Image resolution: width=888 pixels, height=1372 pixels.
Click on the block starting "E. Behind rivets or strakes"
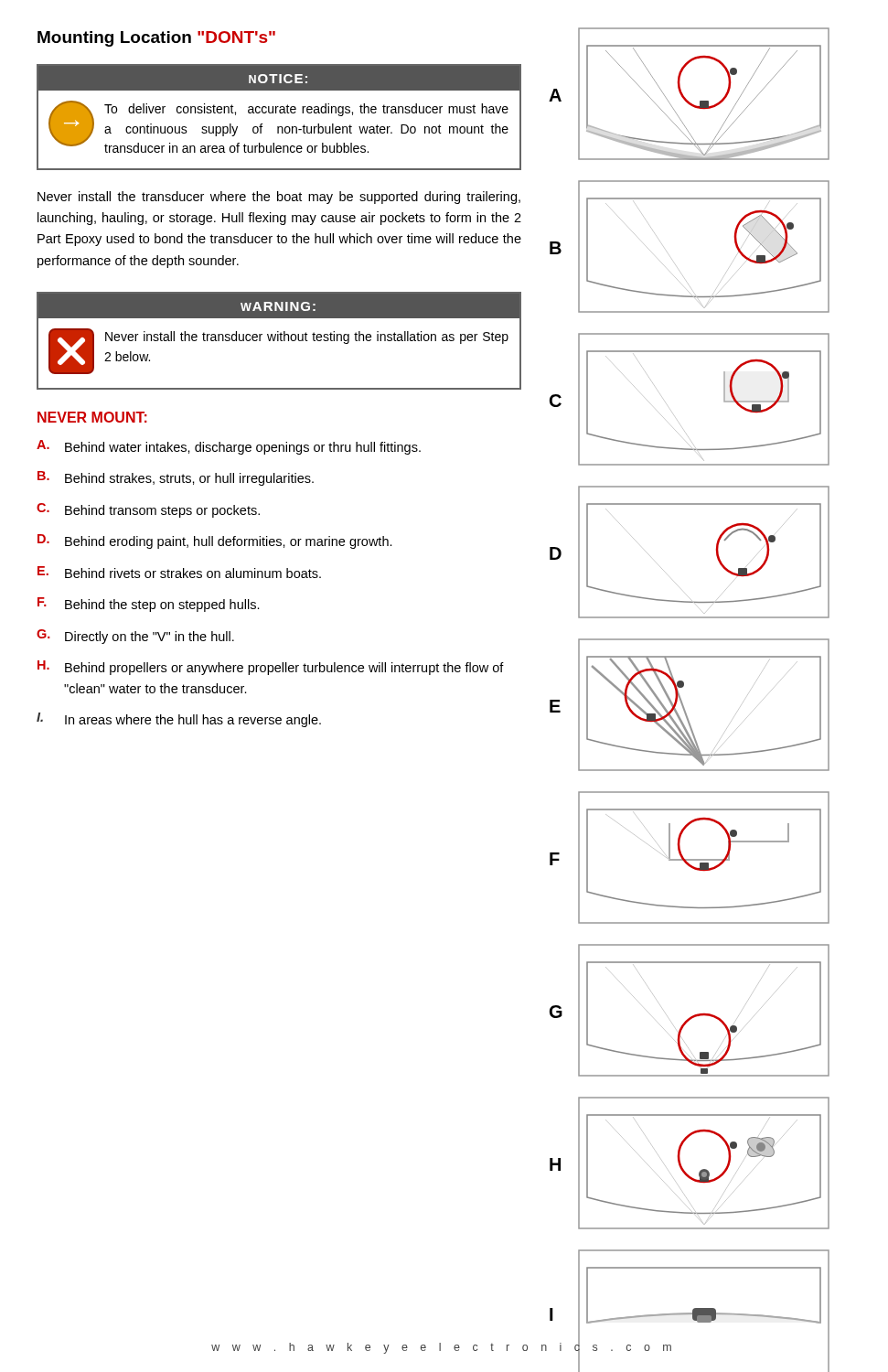click(179, 573)
